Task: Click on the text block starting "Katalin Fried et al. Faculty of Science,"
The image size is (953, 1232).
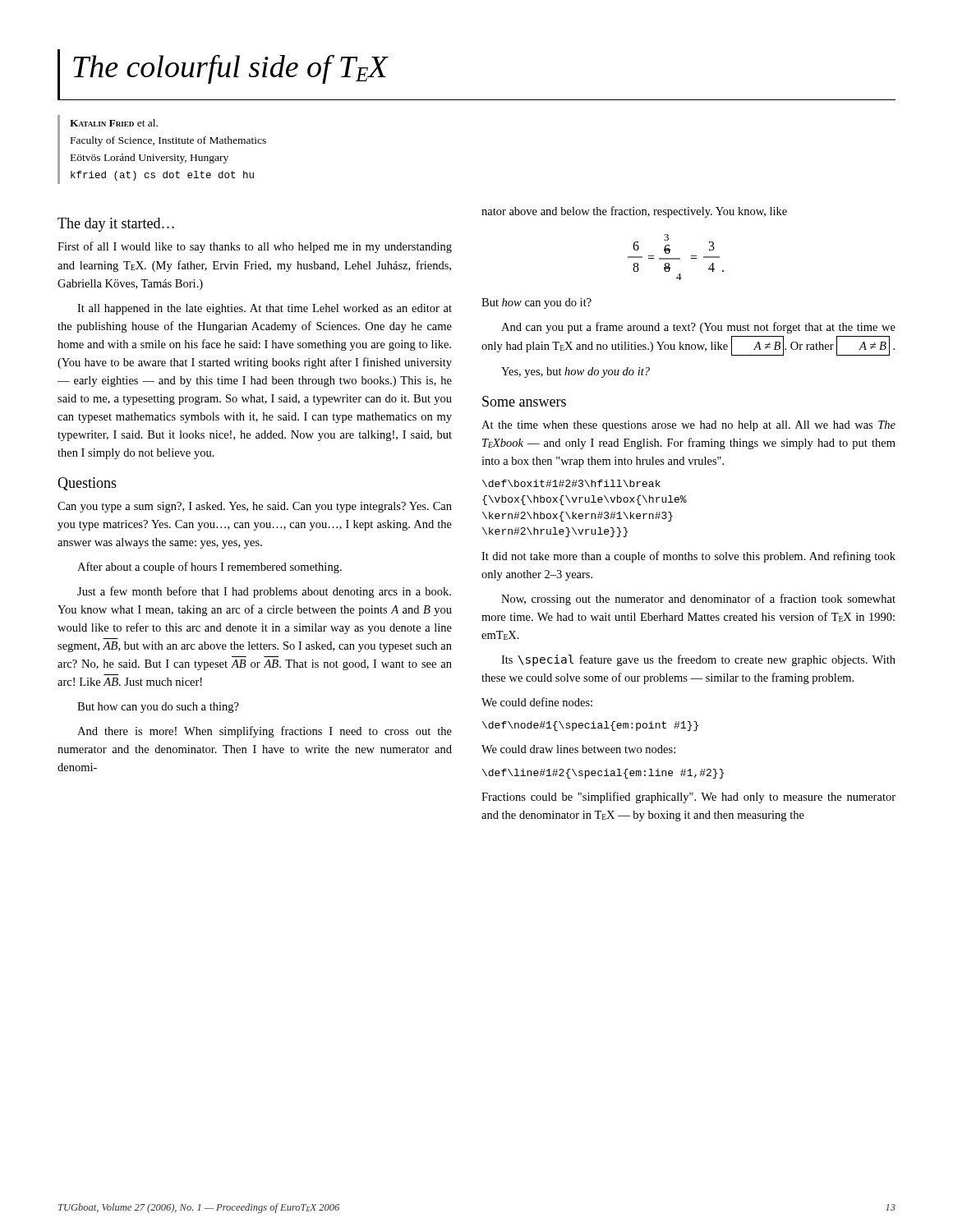Action: (x=168, y=149)
